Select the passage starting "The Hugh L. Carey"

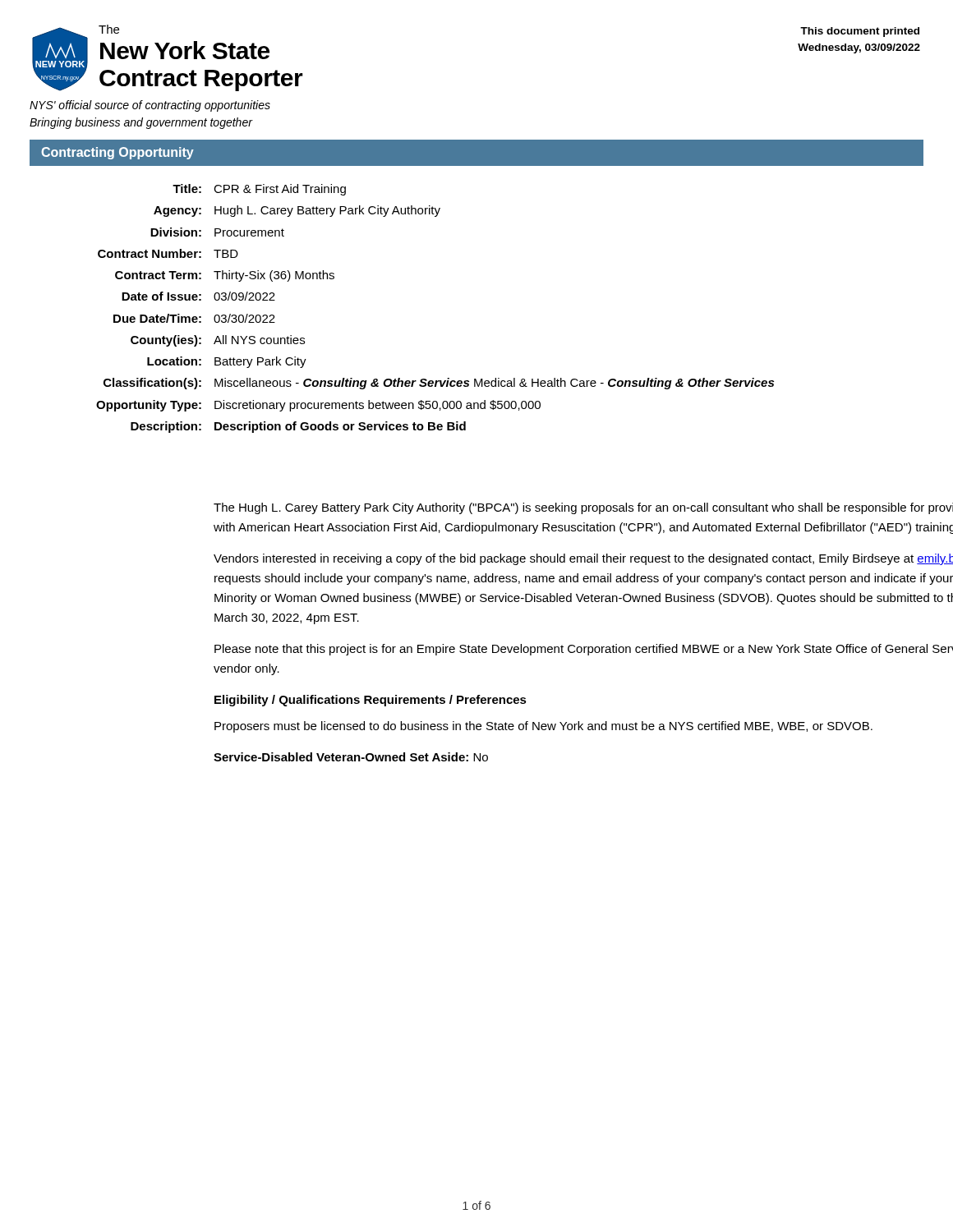tap(583, 517)
